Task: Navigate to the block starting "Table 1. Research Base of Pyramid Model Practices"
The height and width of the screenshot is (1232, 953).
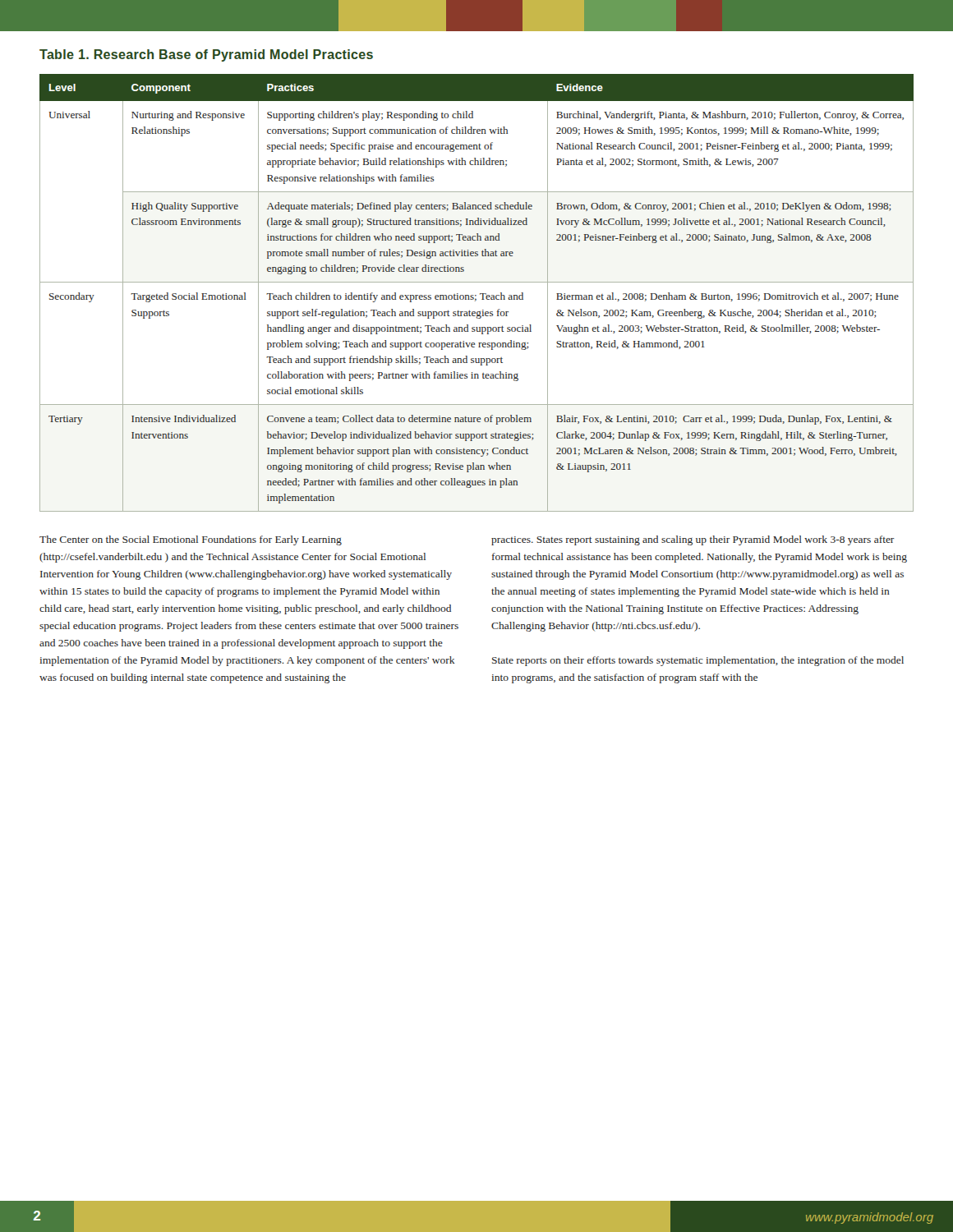Action: point(207,55)
